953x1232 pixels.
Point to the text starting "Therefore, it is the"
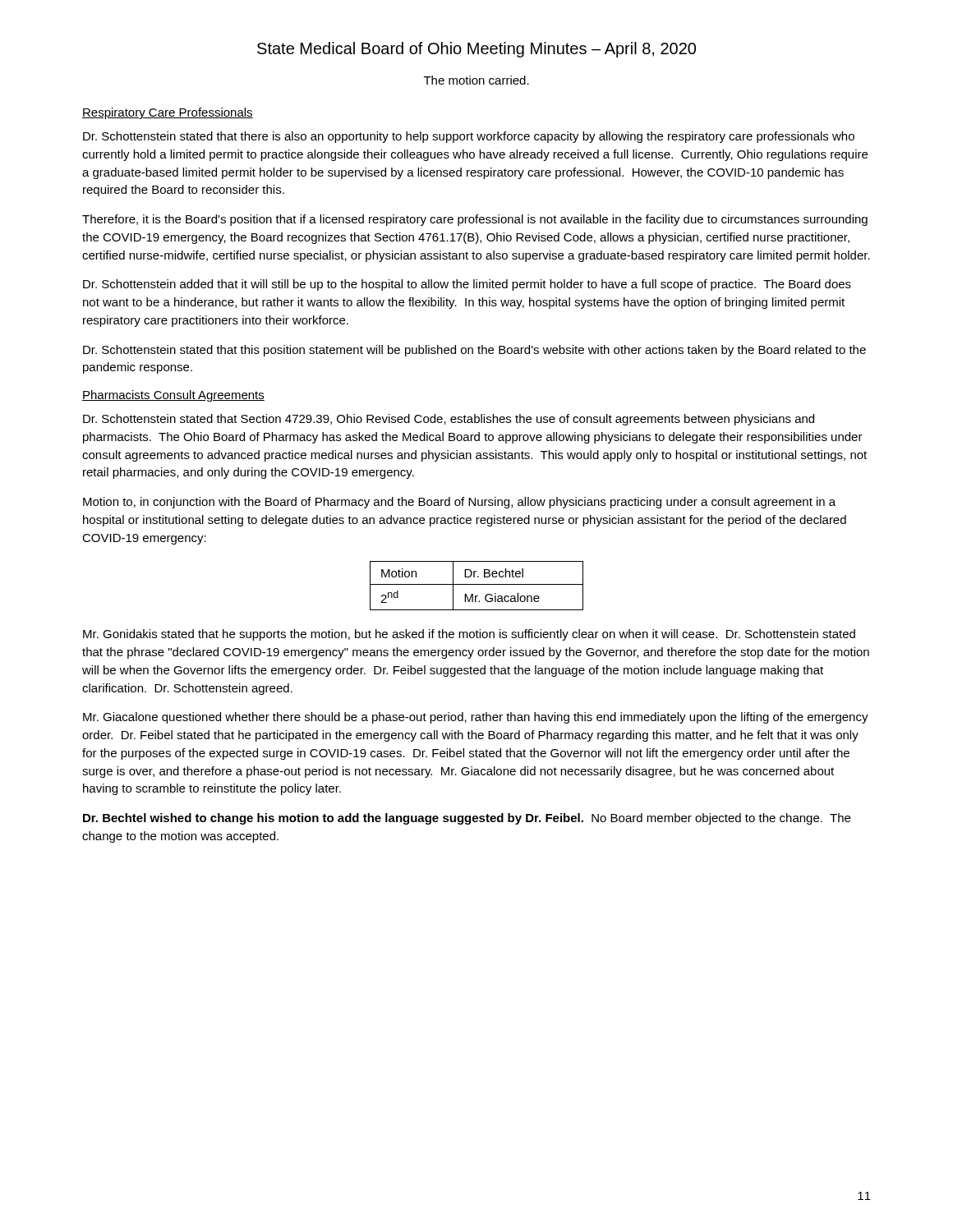(x=476, y=237)
